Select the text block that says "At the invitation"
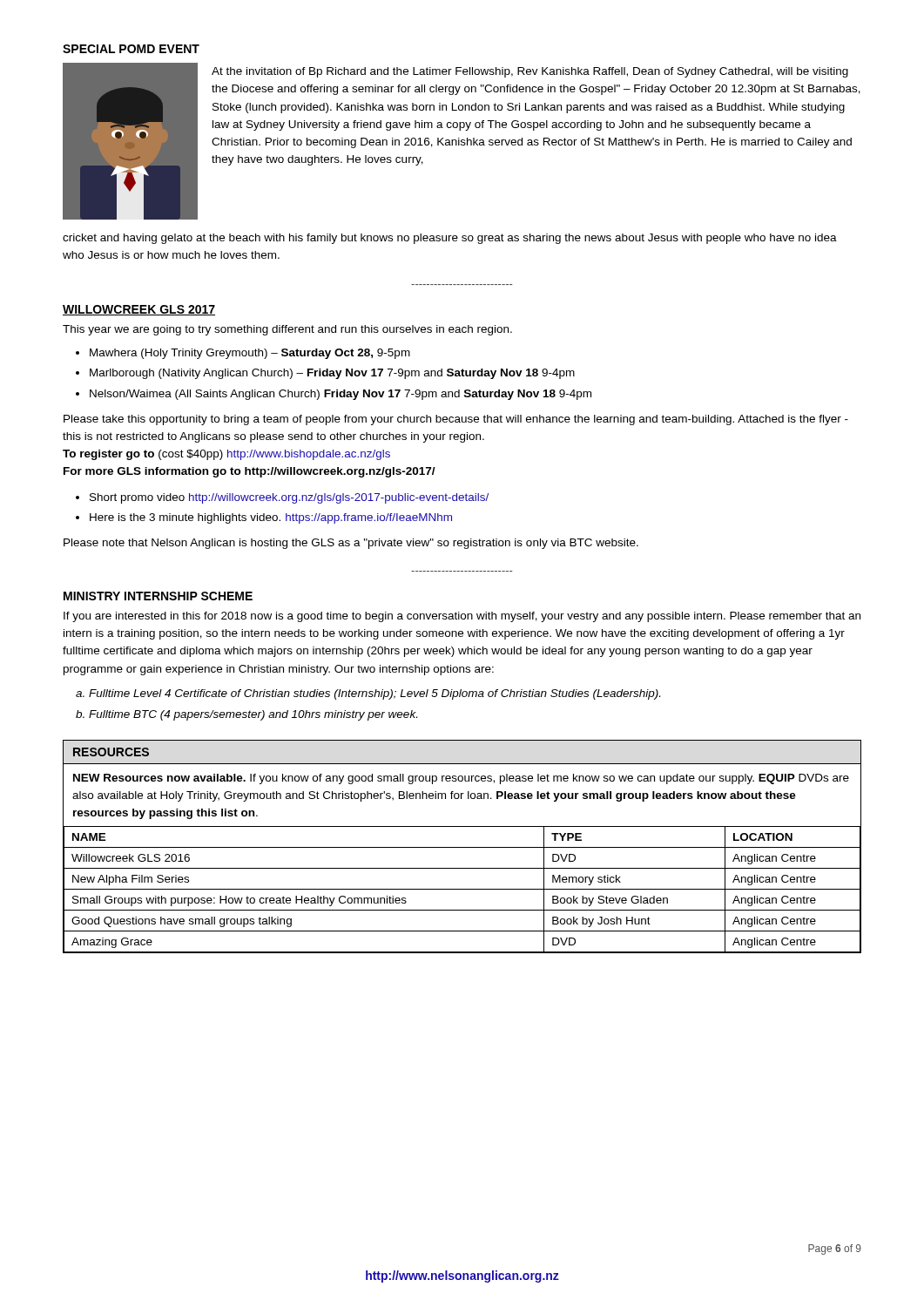The image size is (924, 1307). (x=536, y=115)
